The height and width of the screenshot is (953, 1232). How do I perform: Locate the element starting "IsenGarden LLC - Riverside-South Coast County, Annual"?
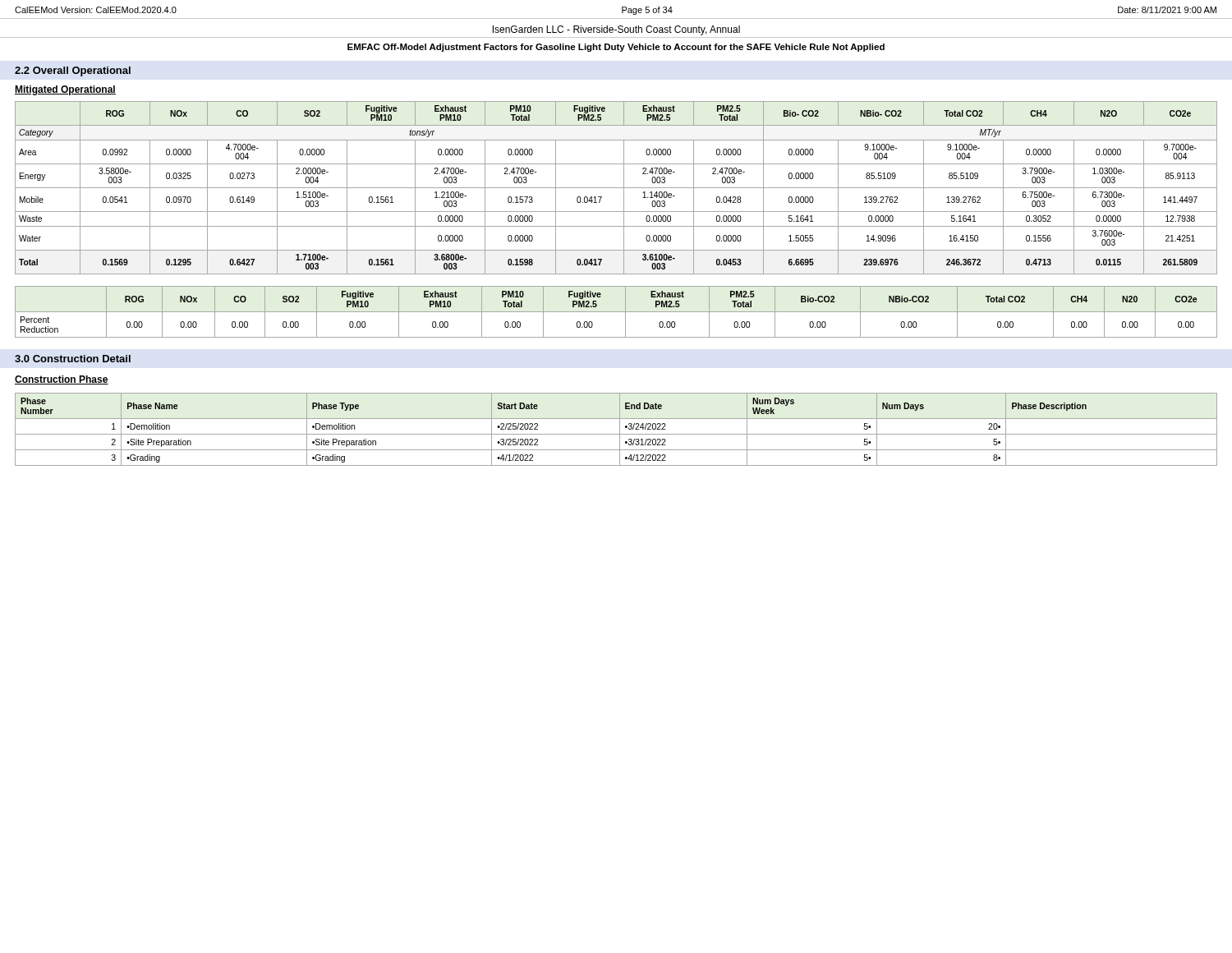616,30
